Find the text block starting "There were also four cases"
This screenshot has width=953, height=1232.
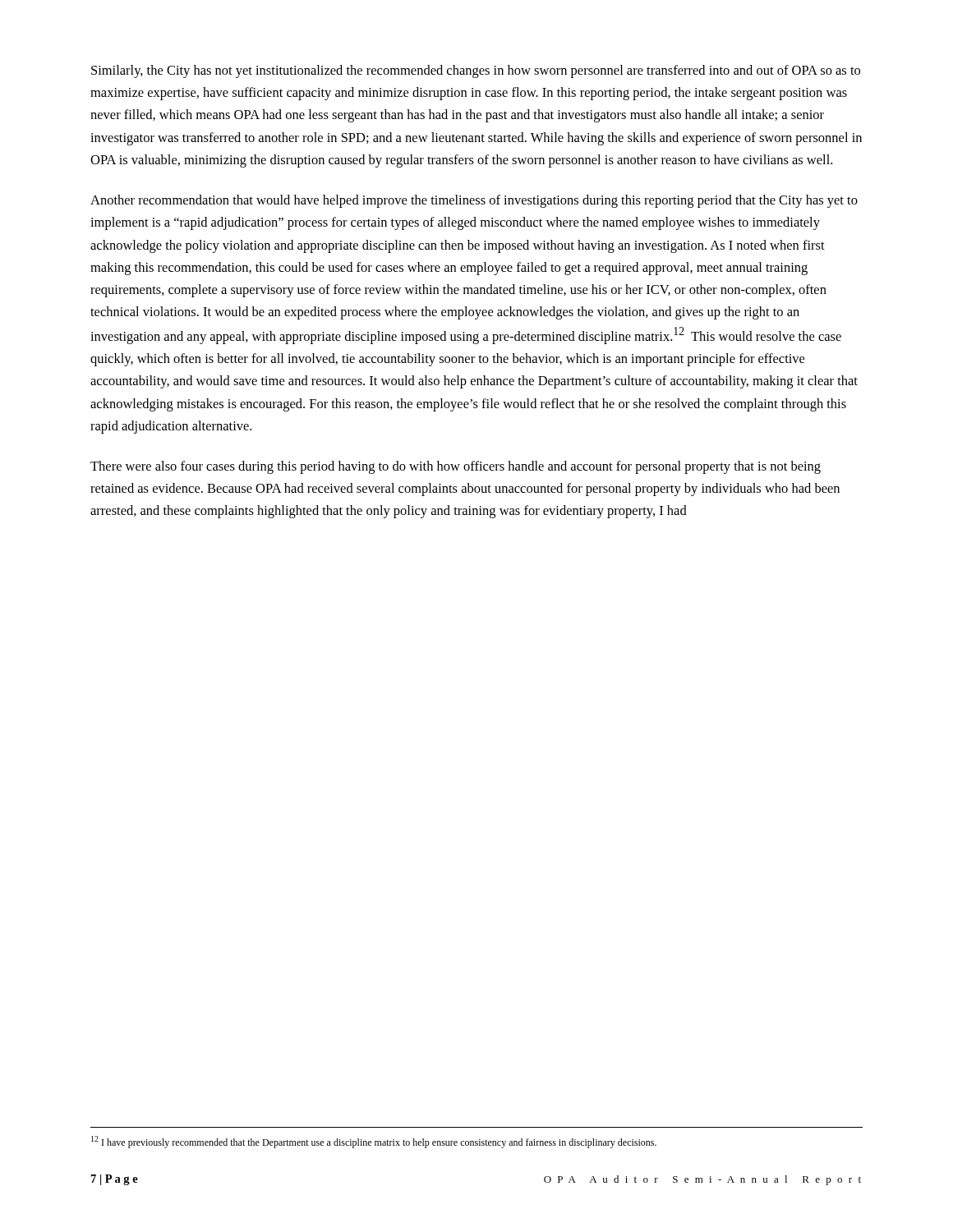tap(465, 488)
